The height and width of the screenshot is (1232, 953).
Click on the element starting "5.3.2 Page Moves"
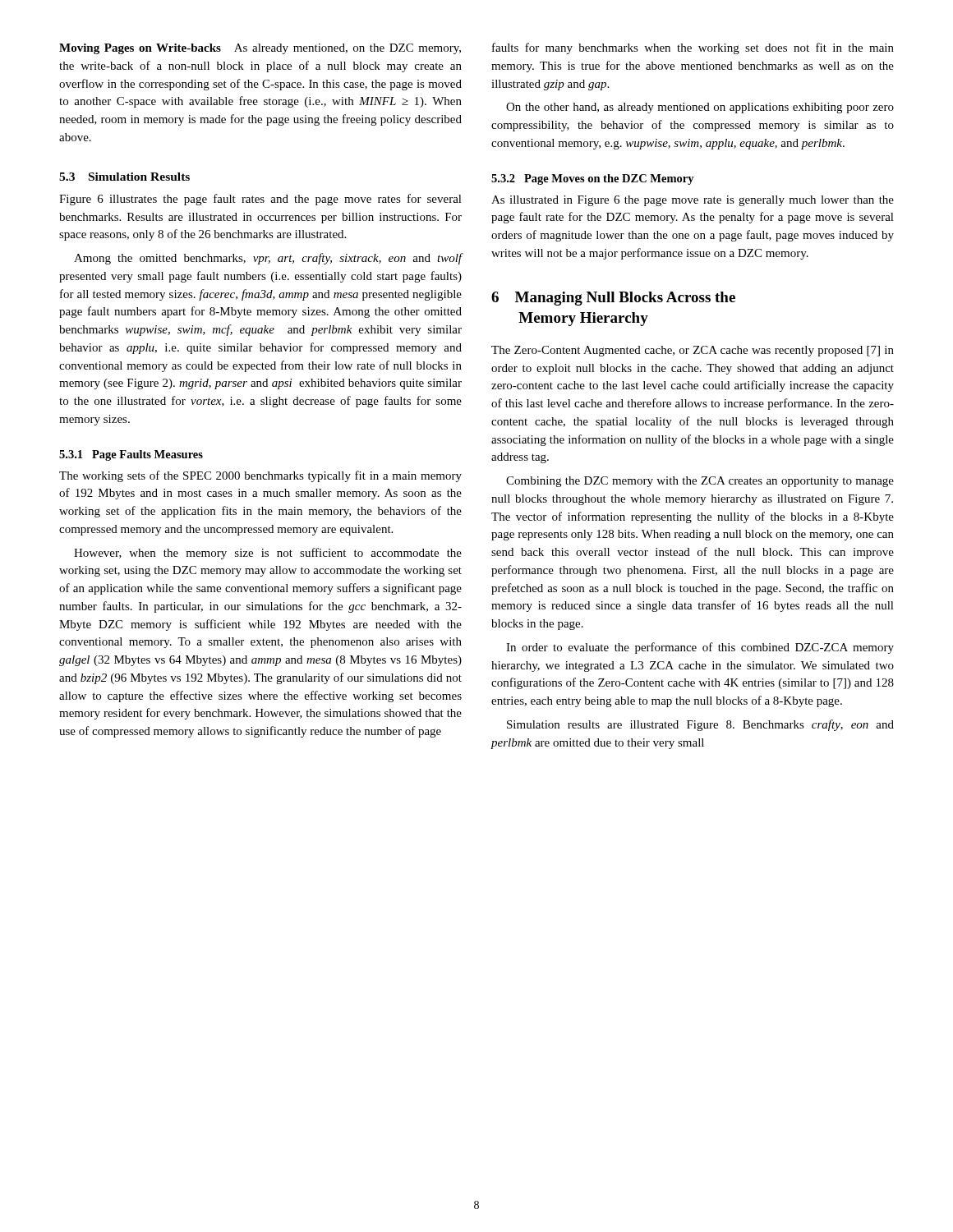[693, 178]
